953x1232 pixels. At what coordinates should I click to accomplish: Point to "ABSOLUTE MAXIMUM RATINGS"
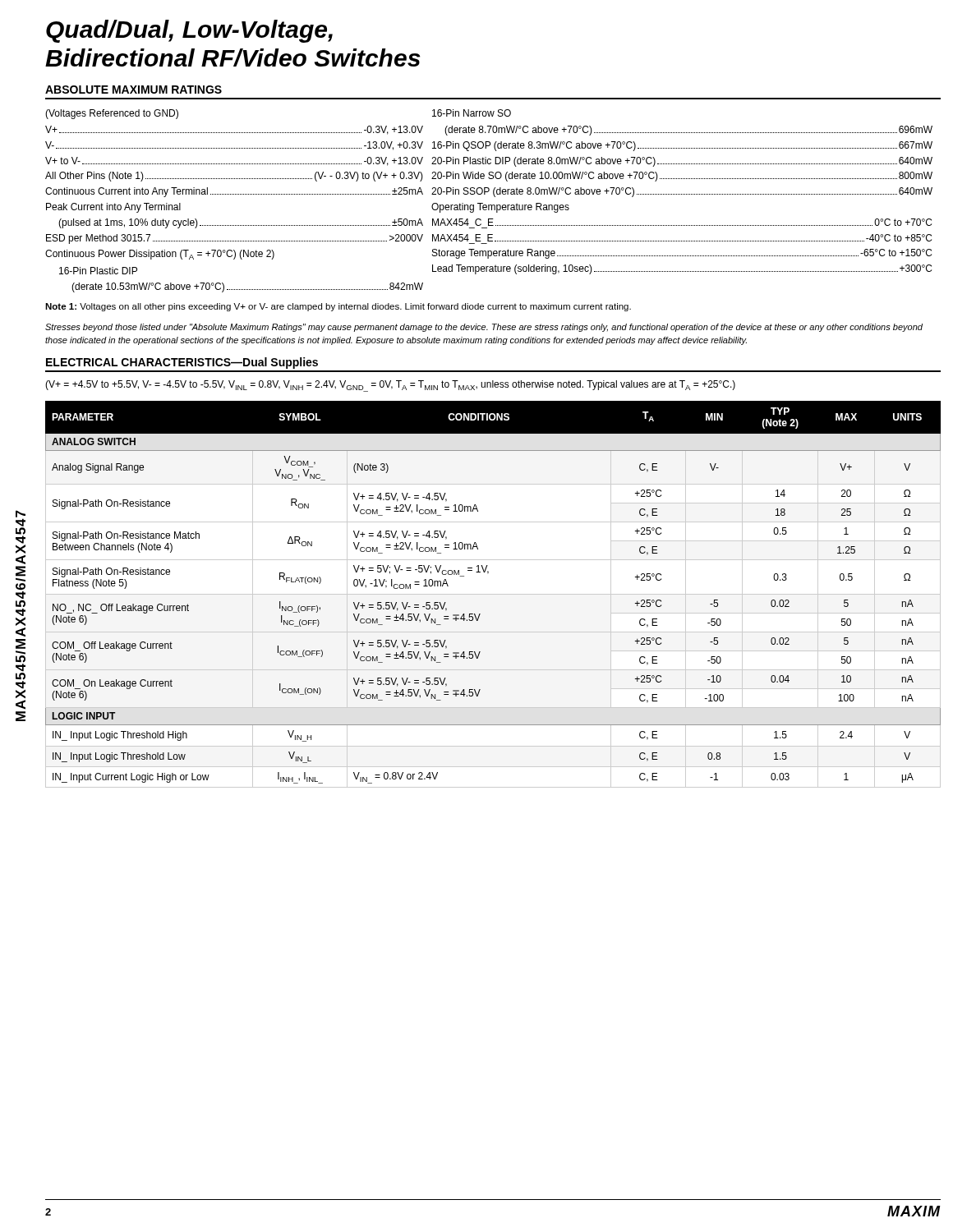134,89
